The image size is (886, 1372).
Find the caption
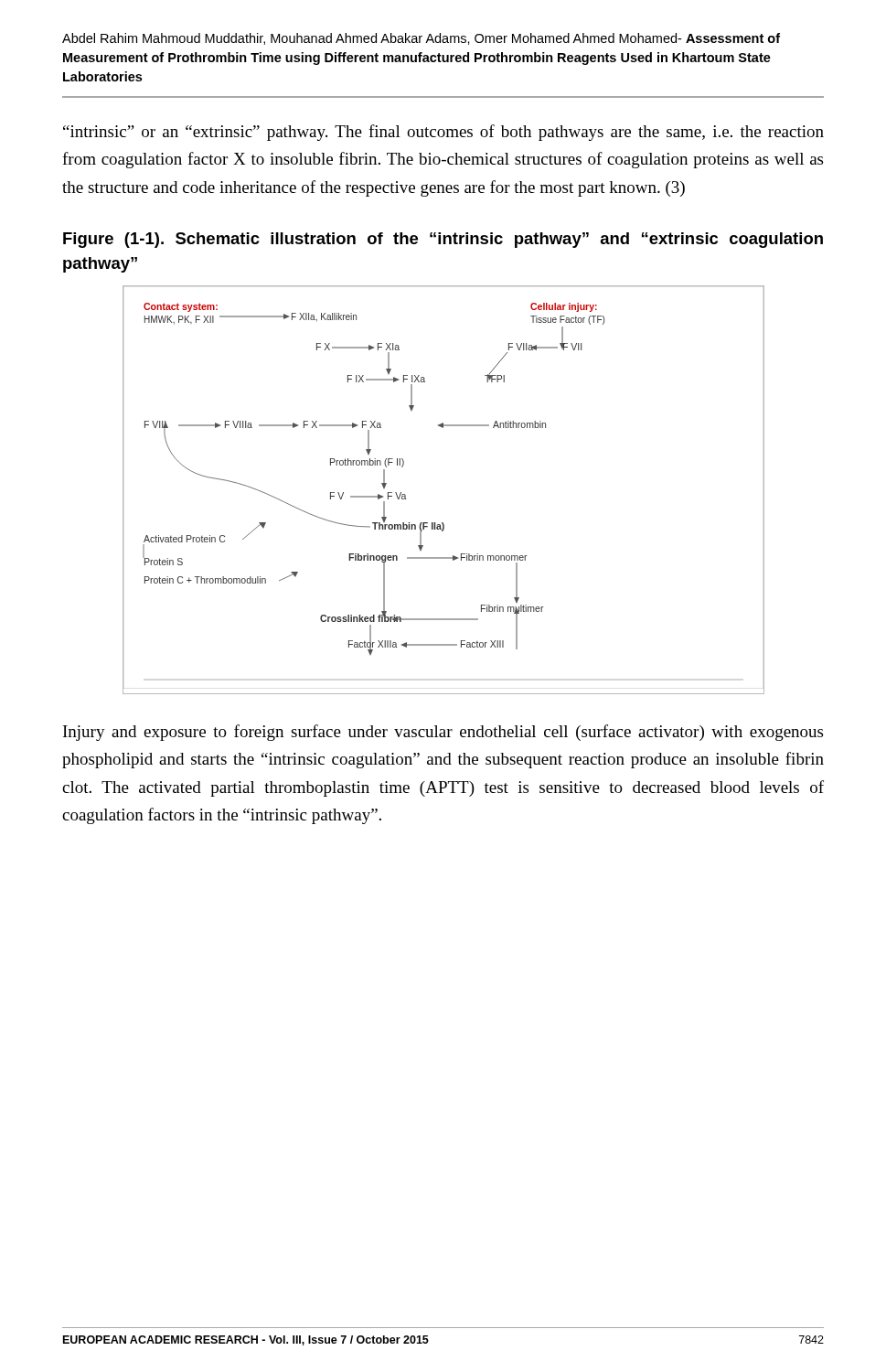(x=443, y=251)
